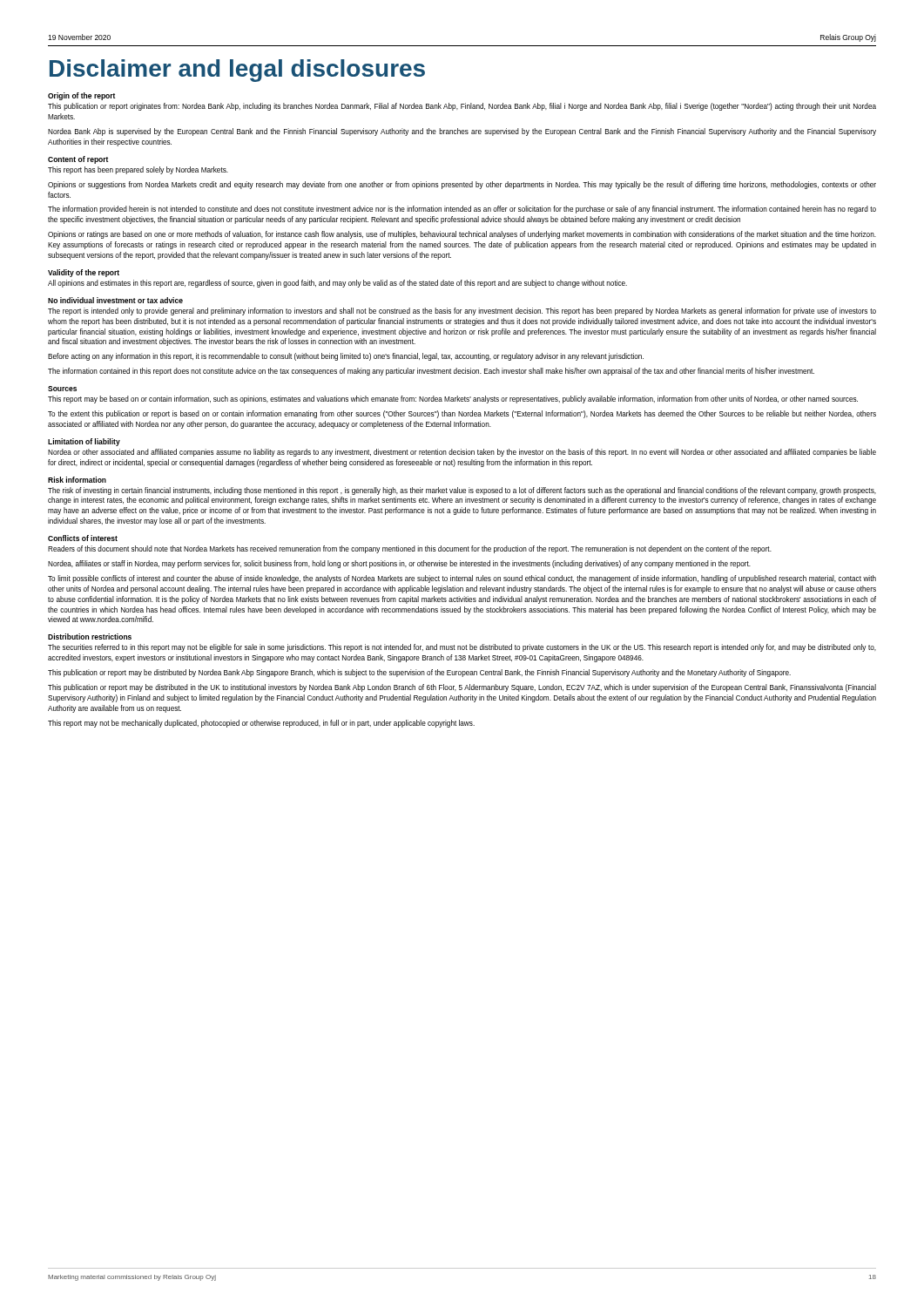Locate the text block with the text "Before acting on"
The height and width of the screenshot is (1307, 924).
(x=346, y=357)
